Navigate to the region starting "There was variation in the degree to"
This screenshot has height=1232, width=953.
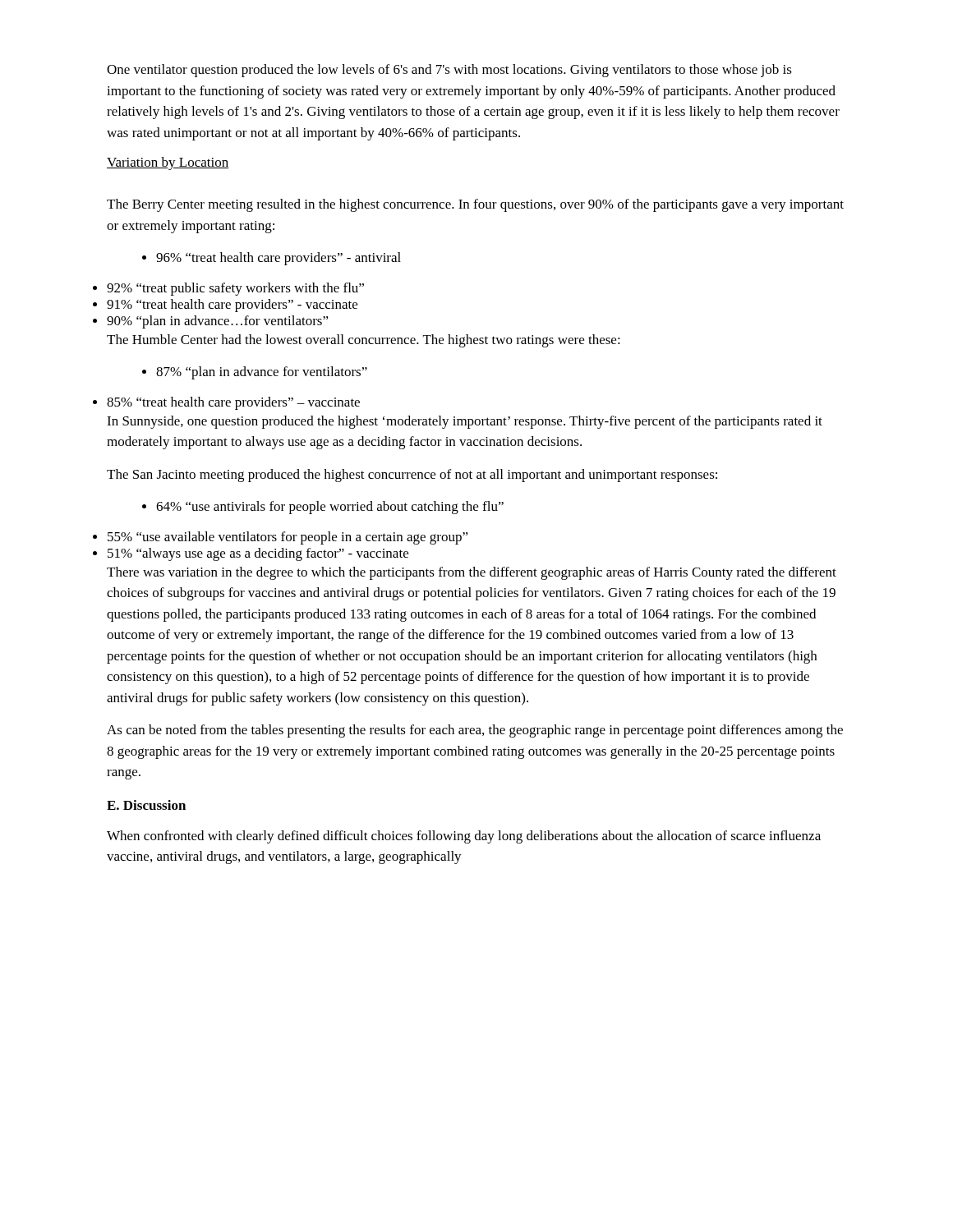[x=476, y=635]
